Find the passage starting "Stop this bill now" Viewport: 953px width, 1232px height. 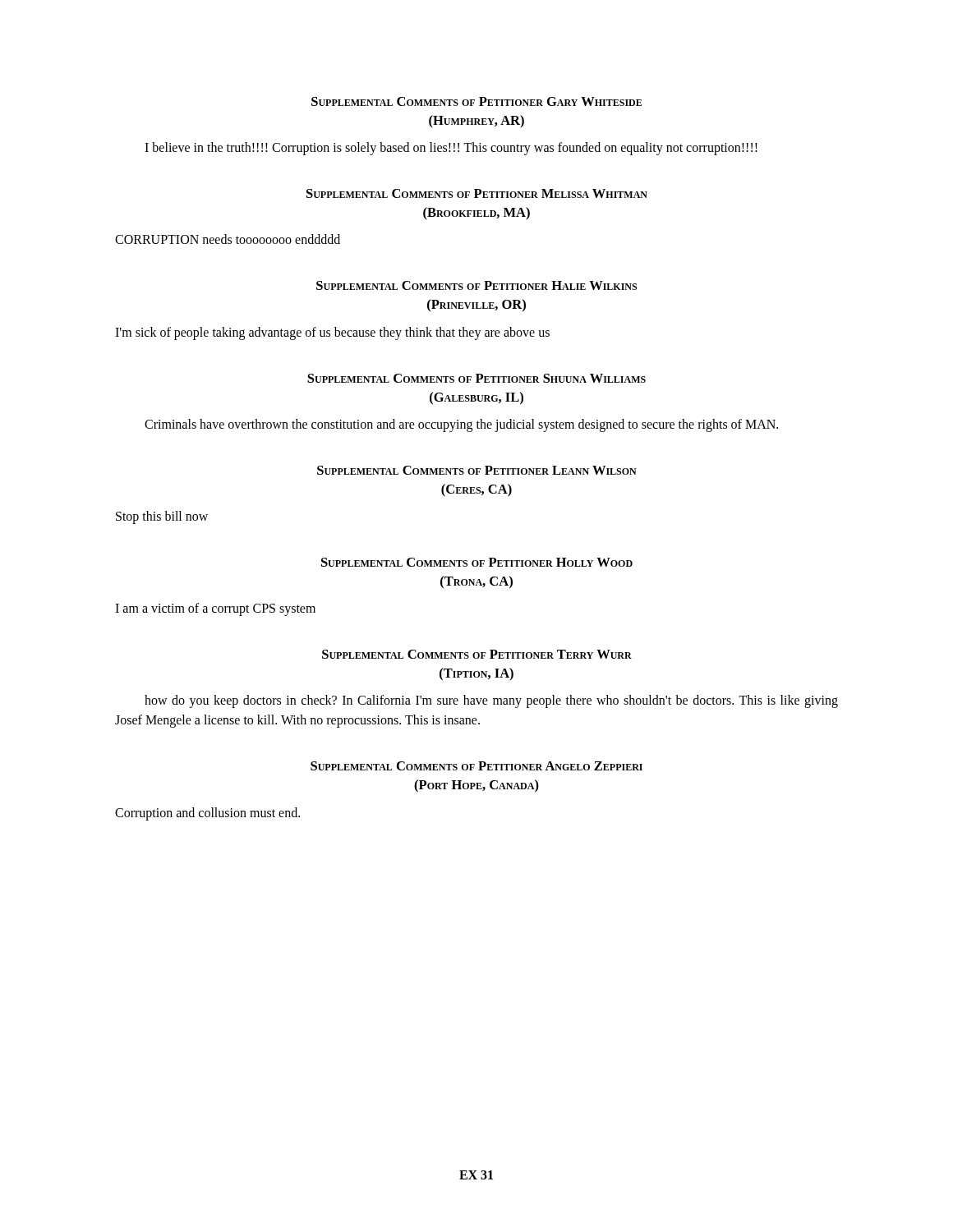(162, 516)
